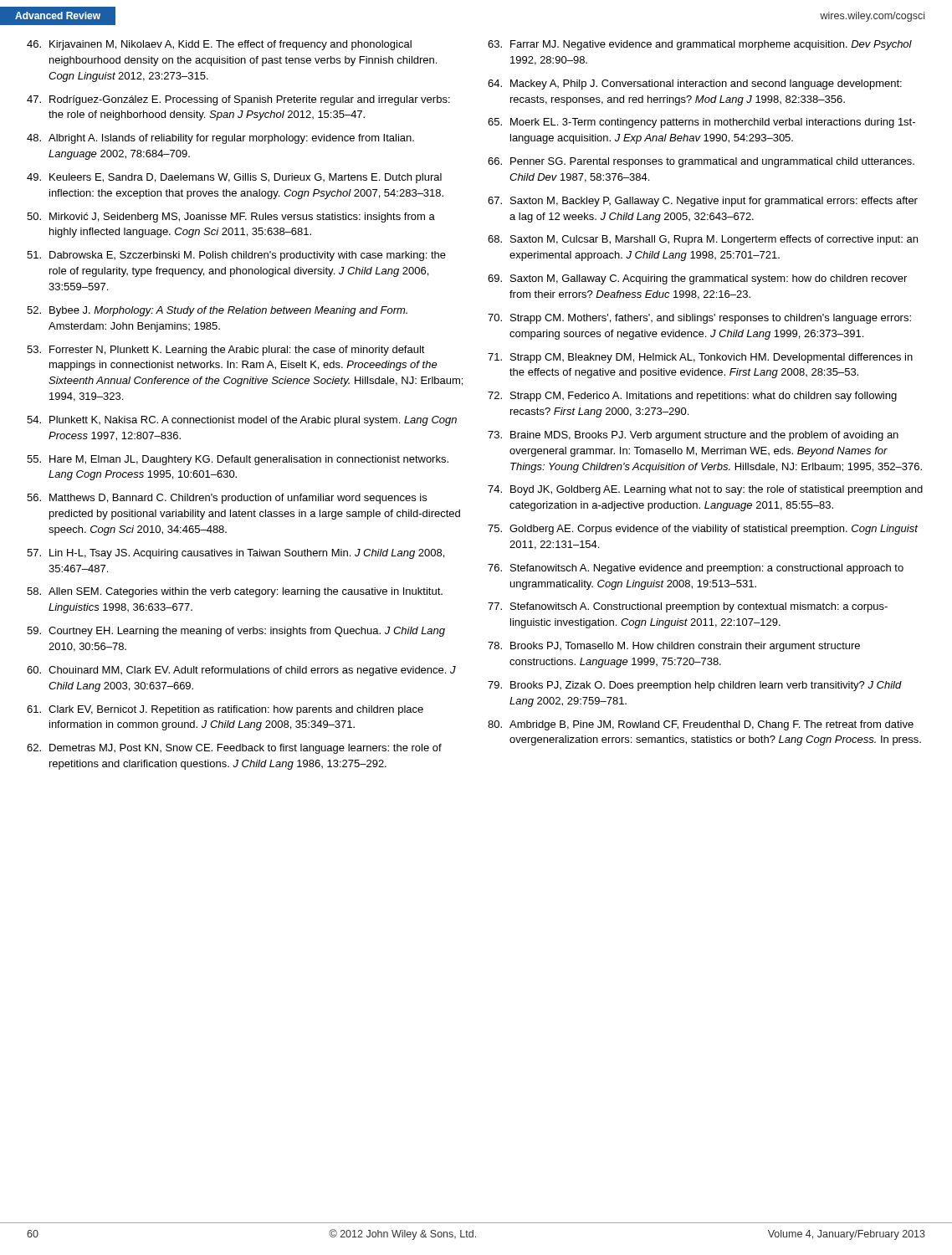Select the element starting "62. Demetras MJ, Post KN, Snow CE. Feedback"
Screen dimensions: 1255x952
click(x=246, y=756)
